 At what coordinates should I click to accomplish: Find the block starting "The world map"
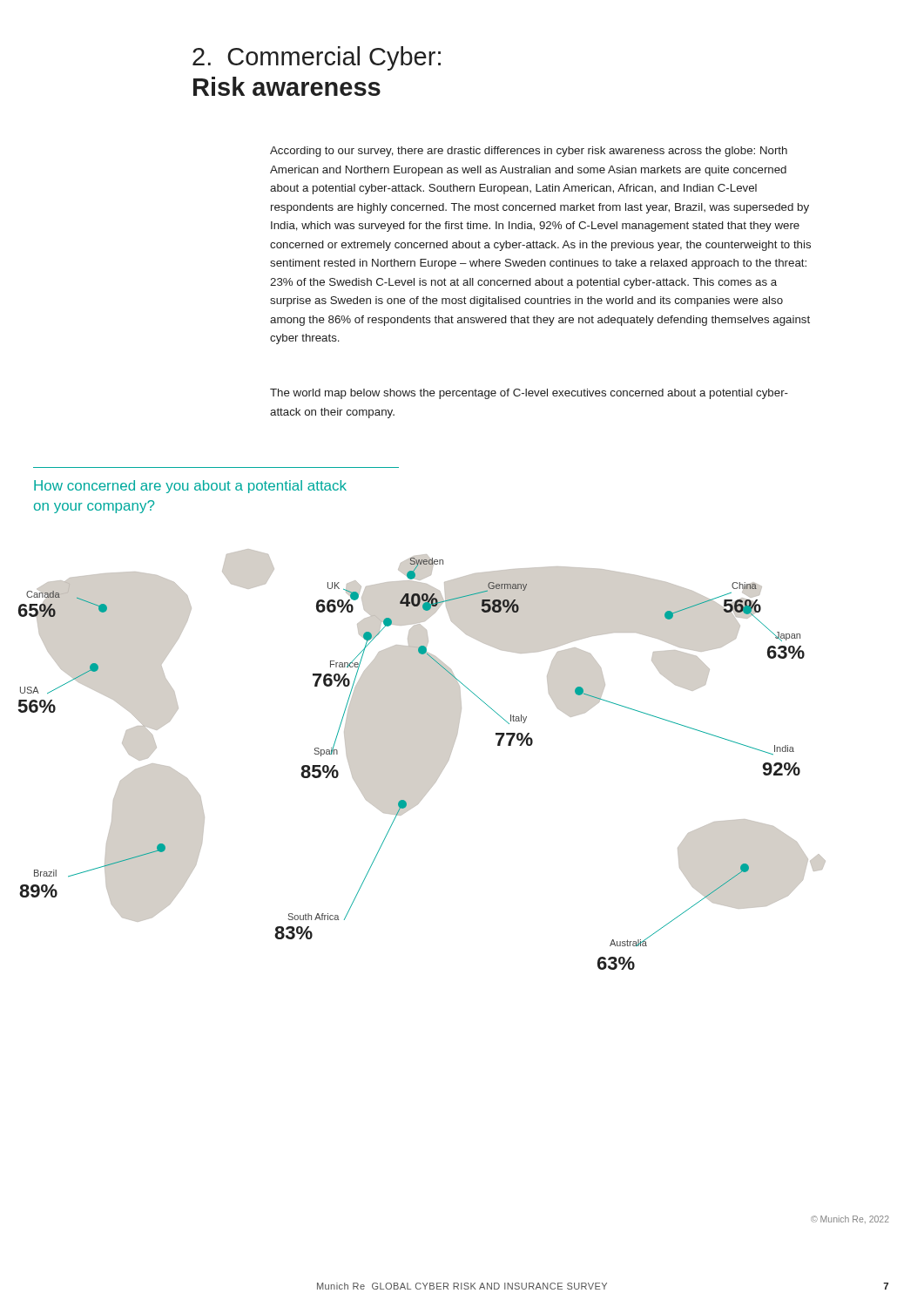tap(544, 402)
